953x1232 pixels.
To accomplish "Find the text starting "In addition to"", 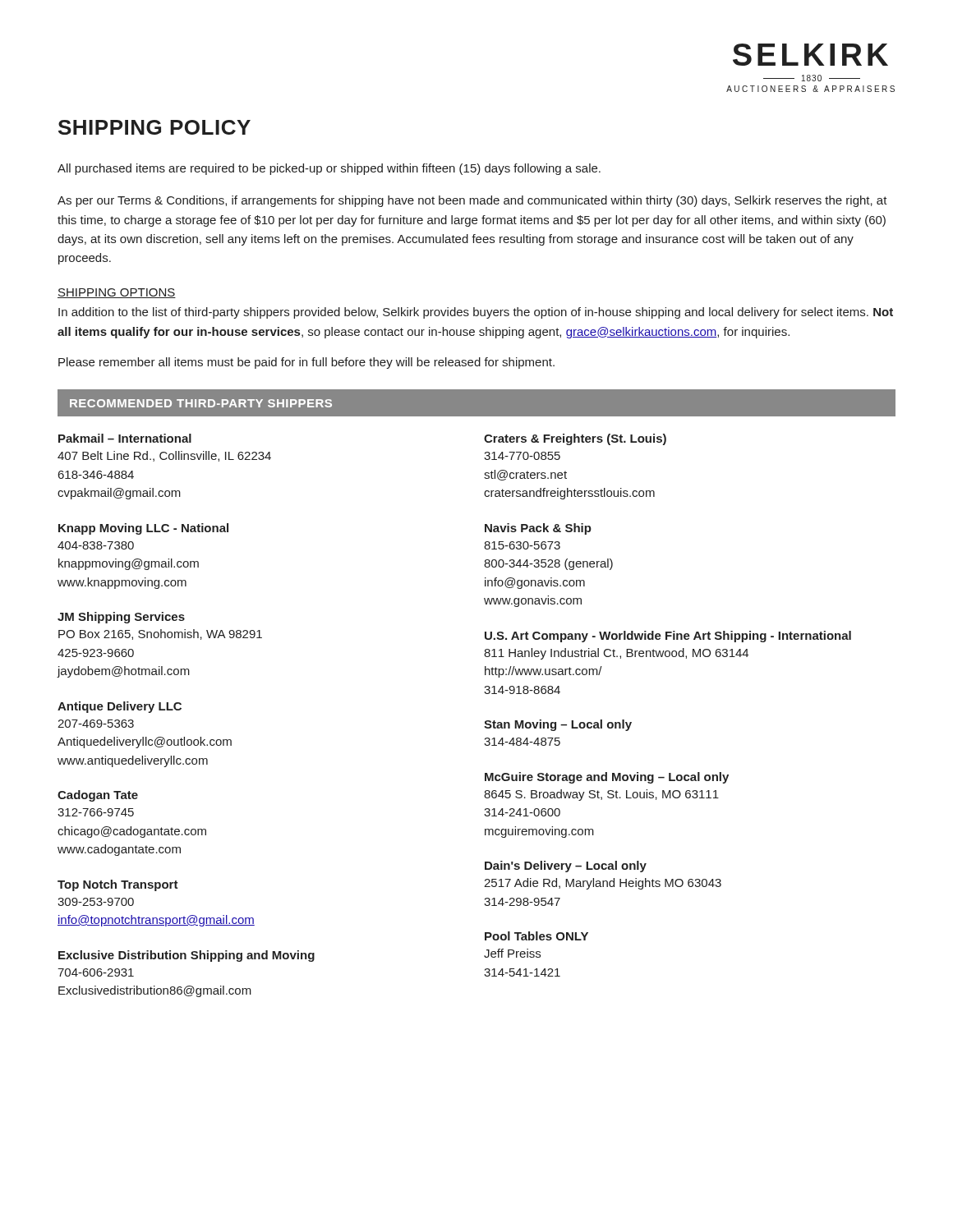I will [x=475, y=321].
